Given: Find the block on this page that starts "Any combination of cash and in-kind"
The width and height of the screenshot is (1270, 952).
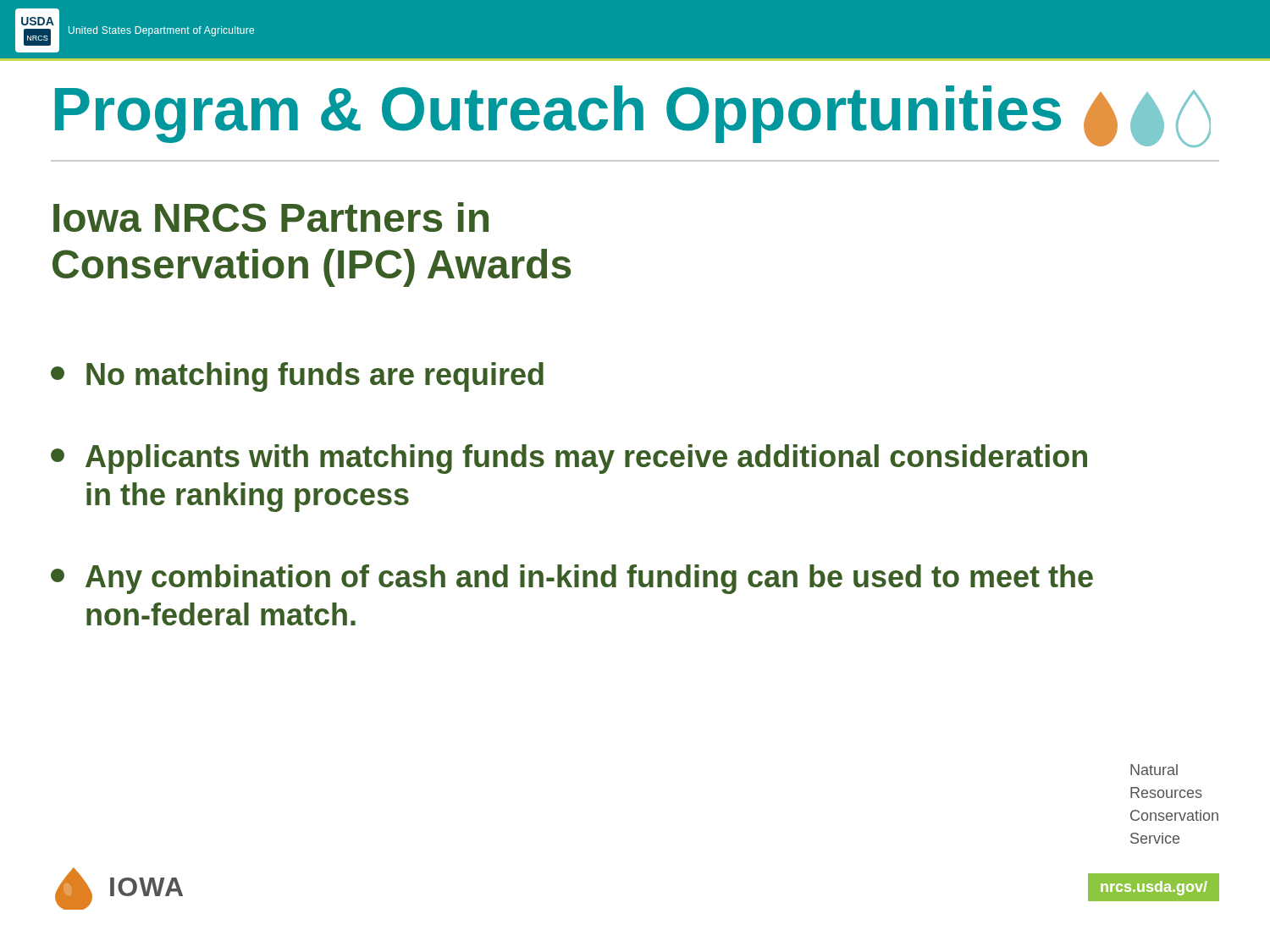Looking at the screenshot, I should (x=576, y=596).
